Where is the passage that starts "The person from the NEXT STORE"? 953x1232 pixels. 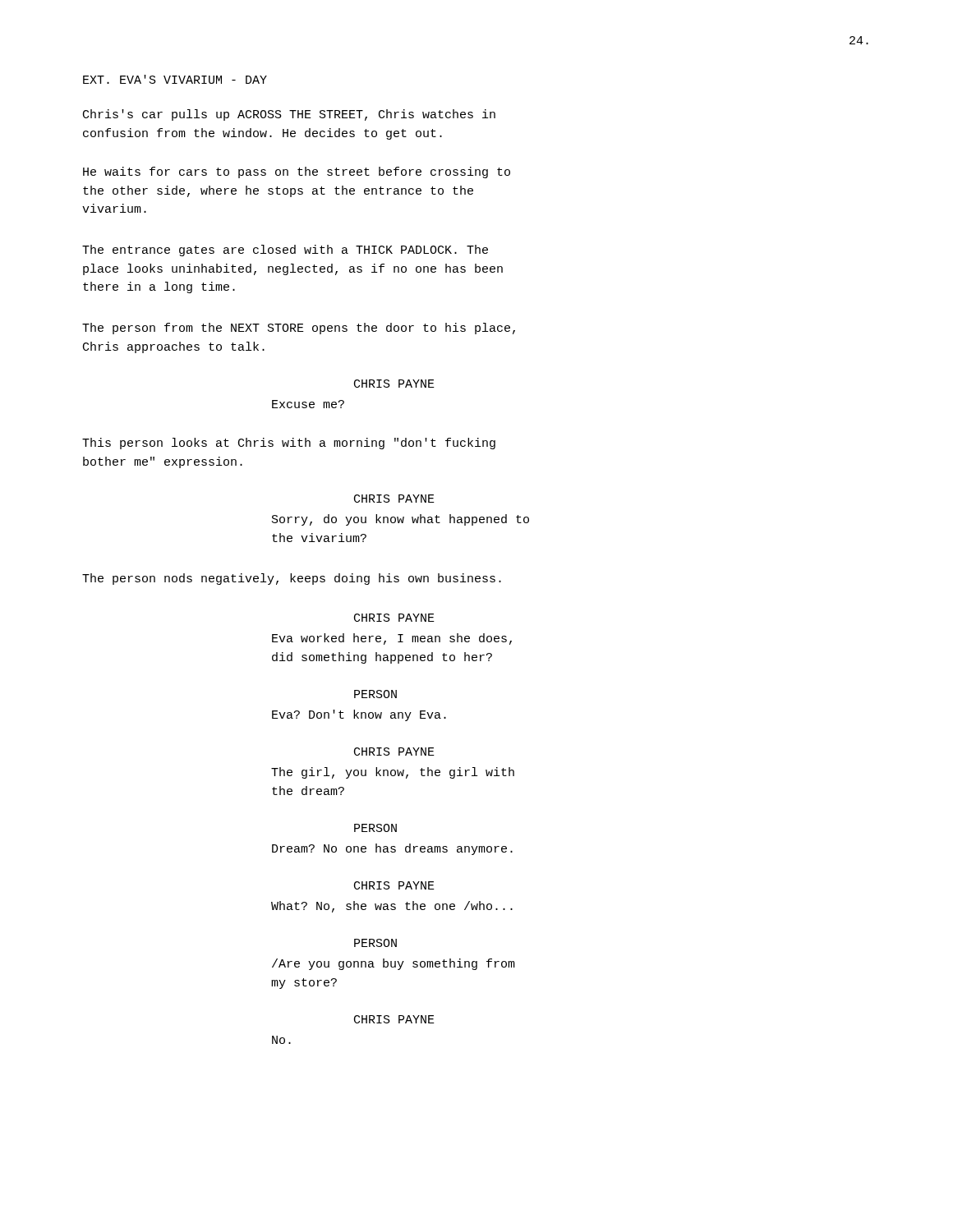pyautogui.click(x=300, y=338)
